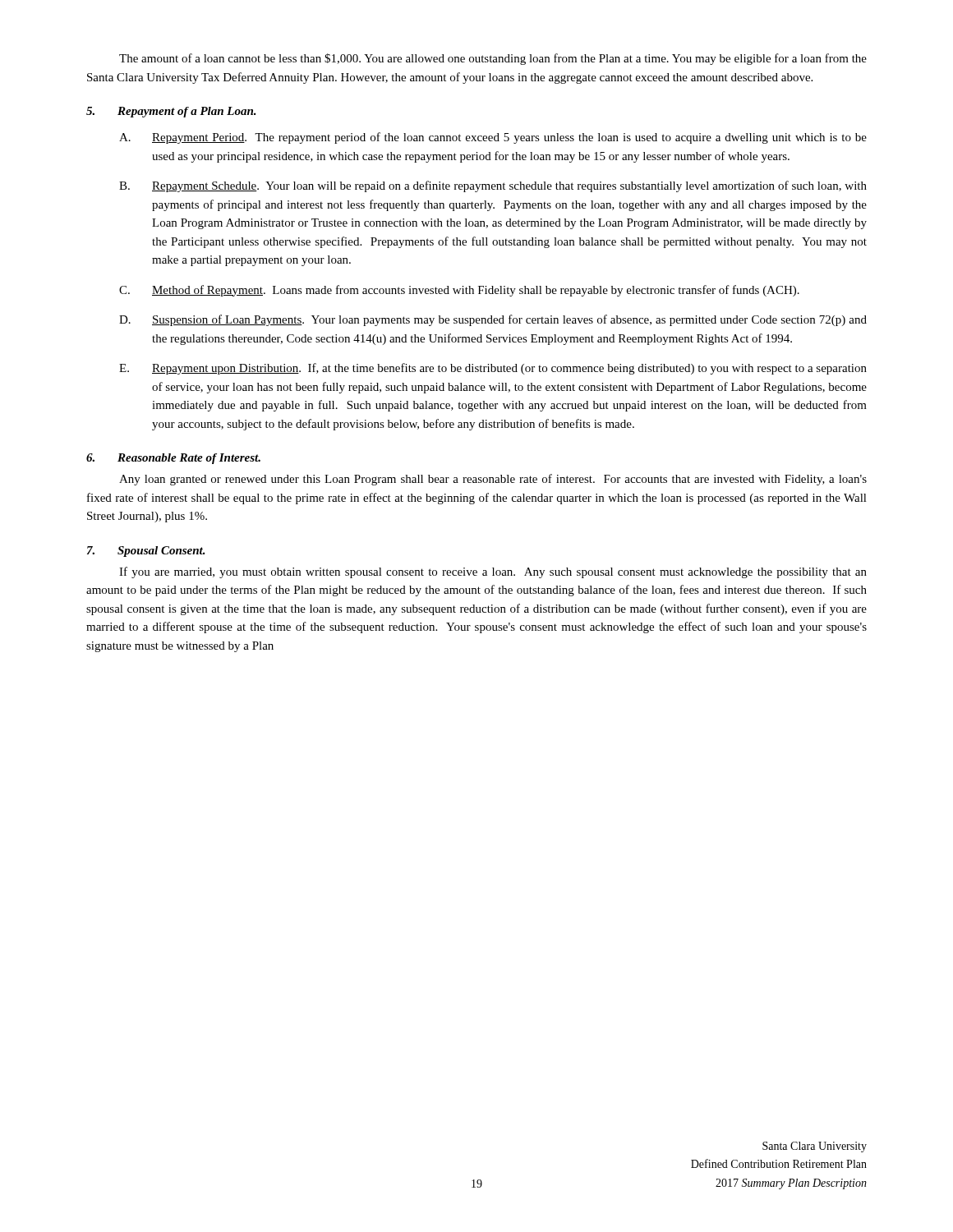
Task: Find the block on this page that starts "E.Repayment upon Distribution."
Action: click(x=476, y=396)
